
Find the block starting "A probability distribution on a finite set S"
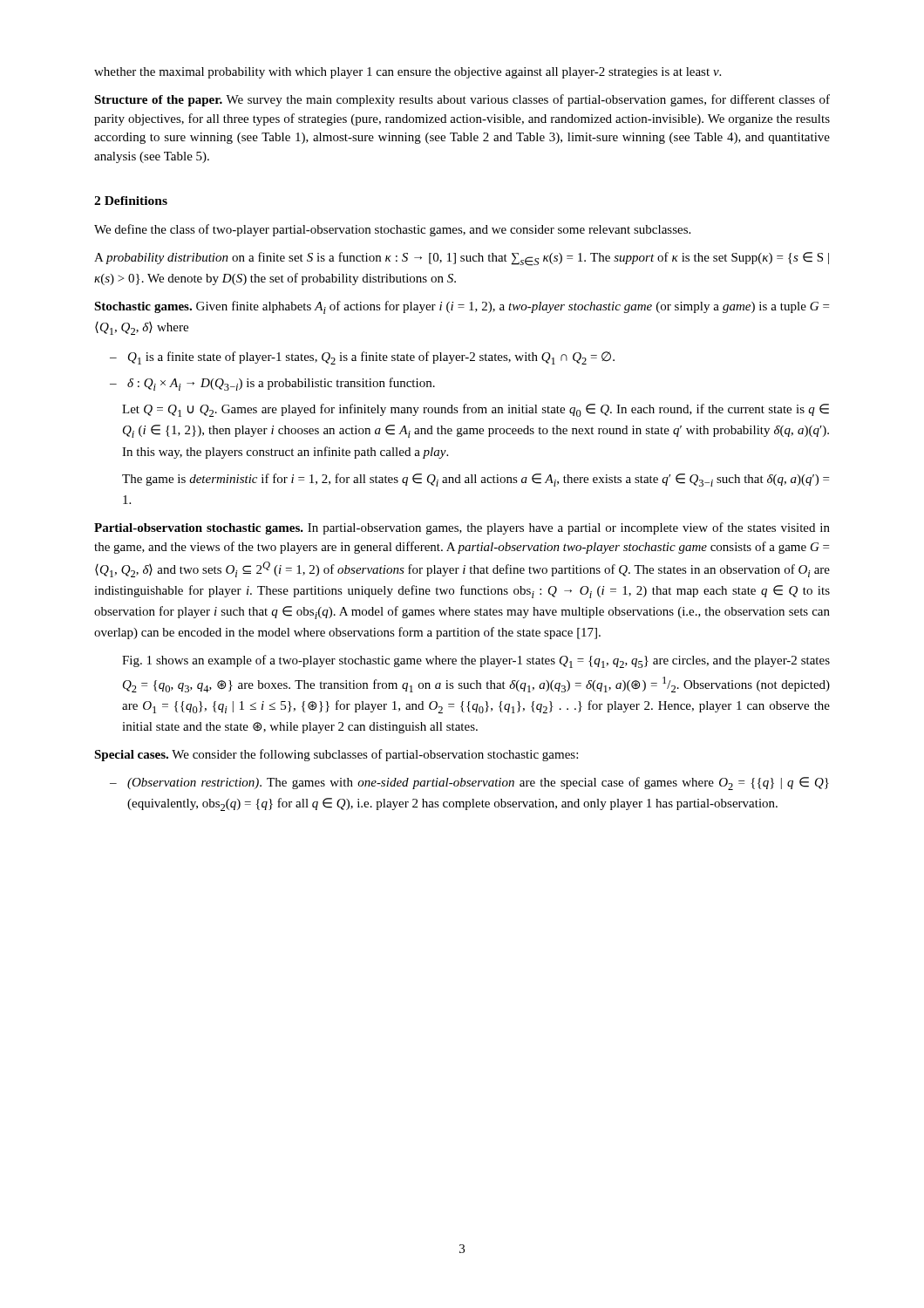coord(462,269)
